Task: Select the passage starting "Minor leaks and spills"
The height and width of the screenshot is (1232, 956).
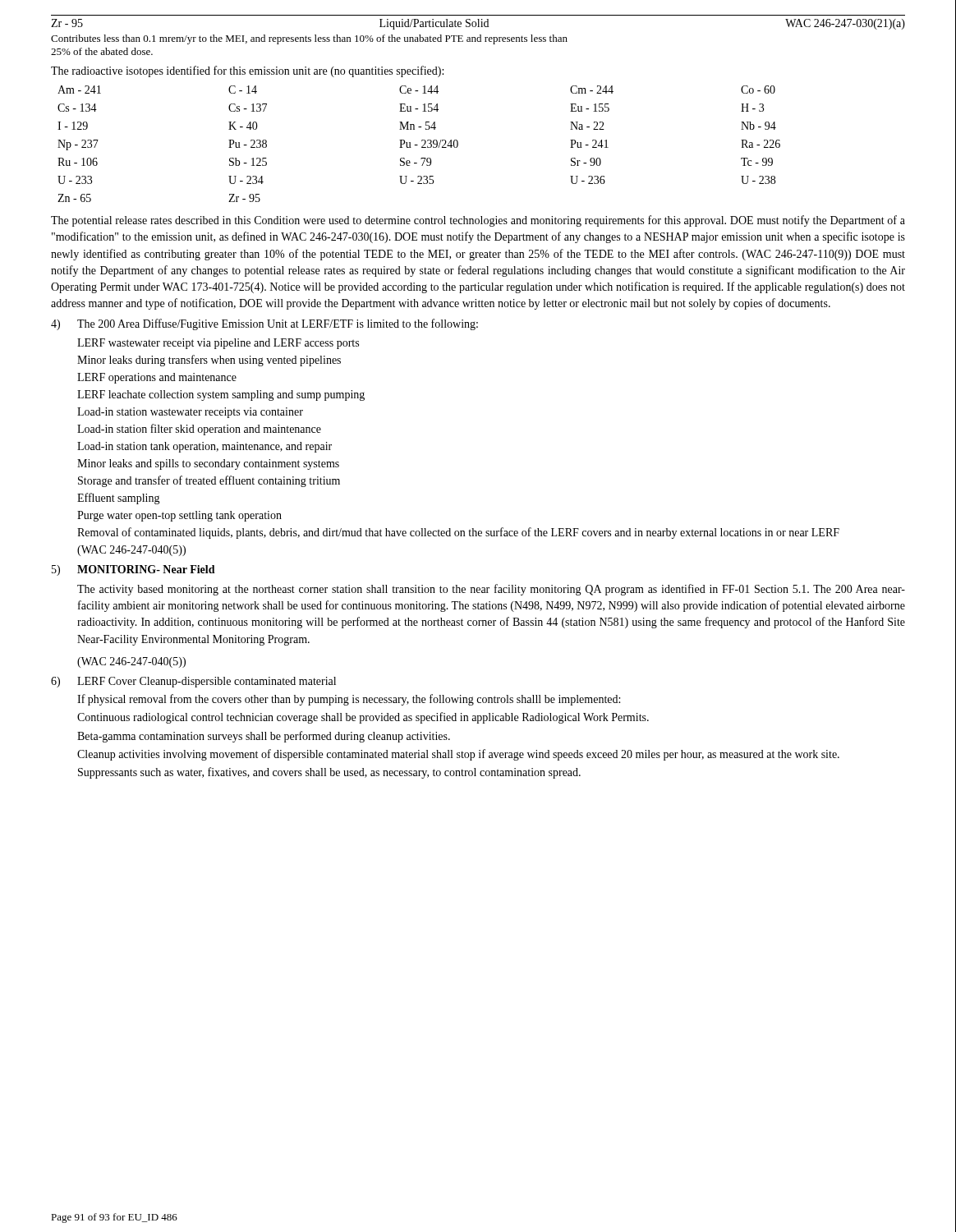Action: tap(208, 463)
